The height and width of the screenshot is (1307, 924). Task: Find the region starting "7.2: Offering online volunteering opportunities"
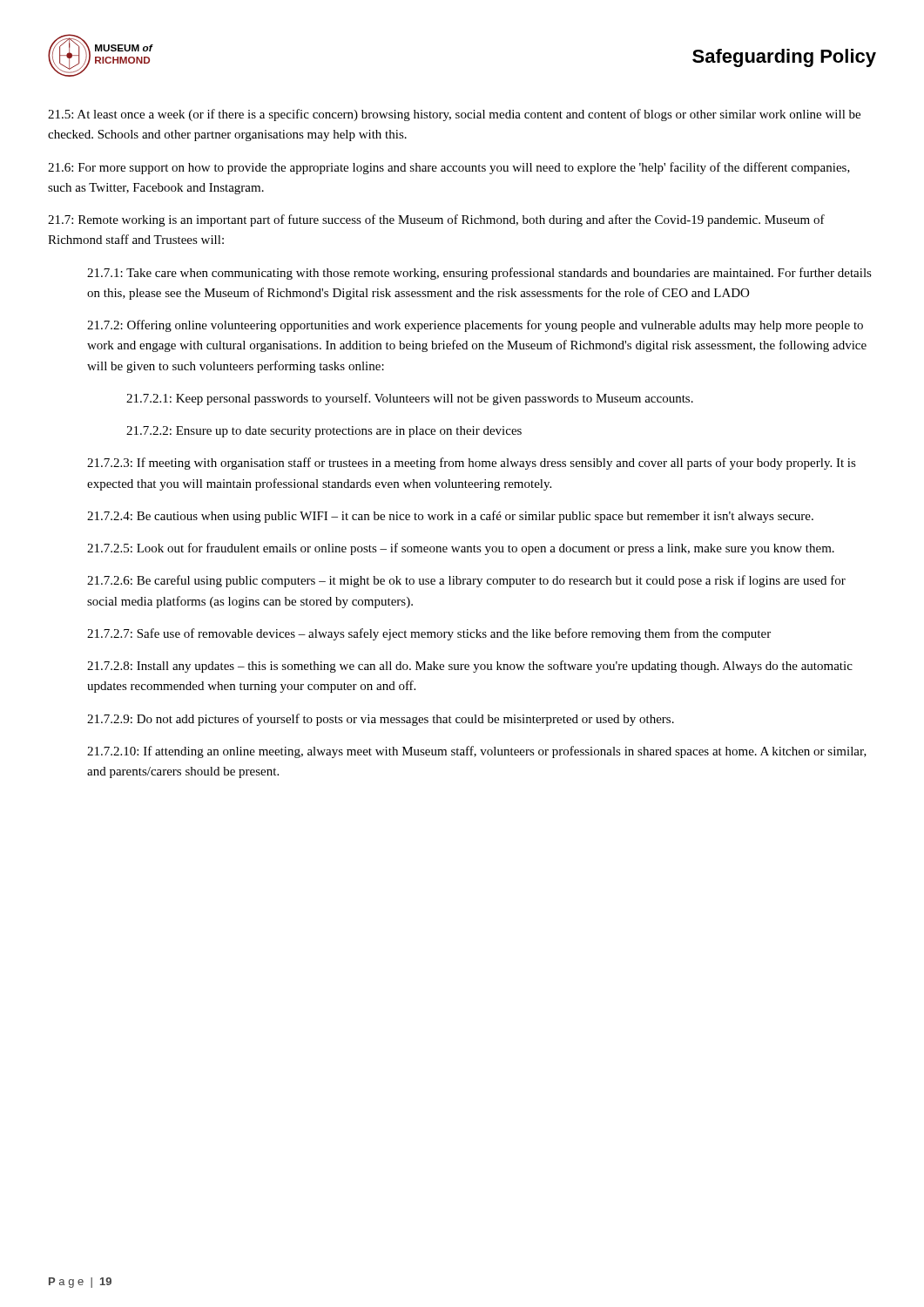[x=477, y=345]
